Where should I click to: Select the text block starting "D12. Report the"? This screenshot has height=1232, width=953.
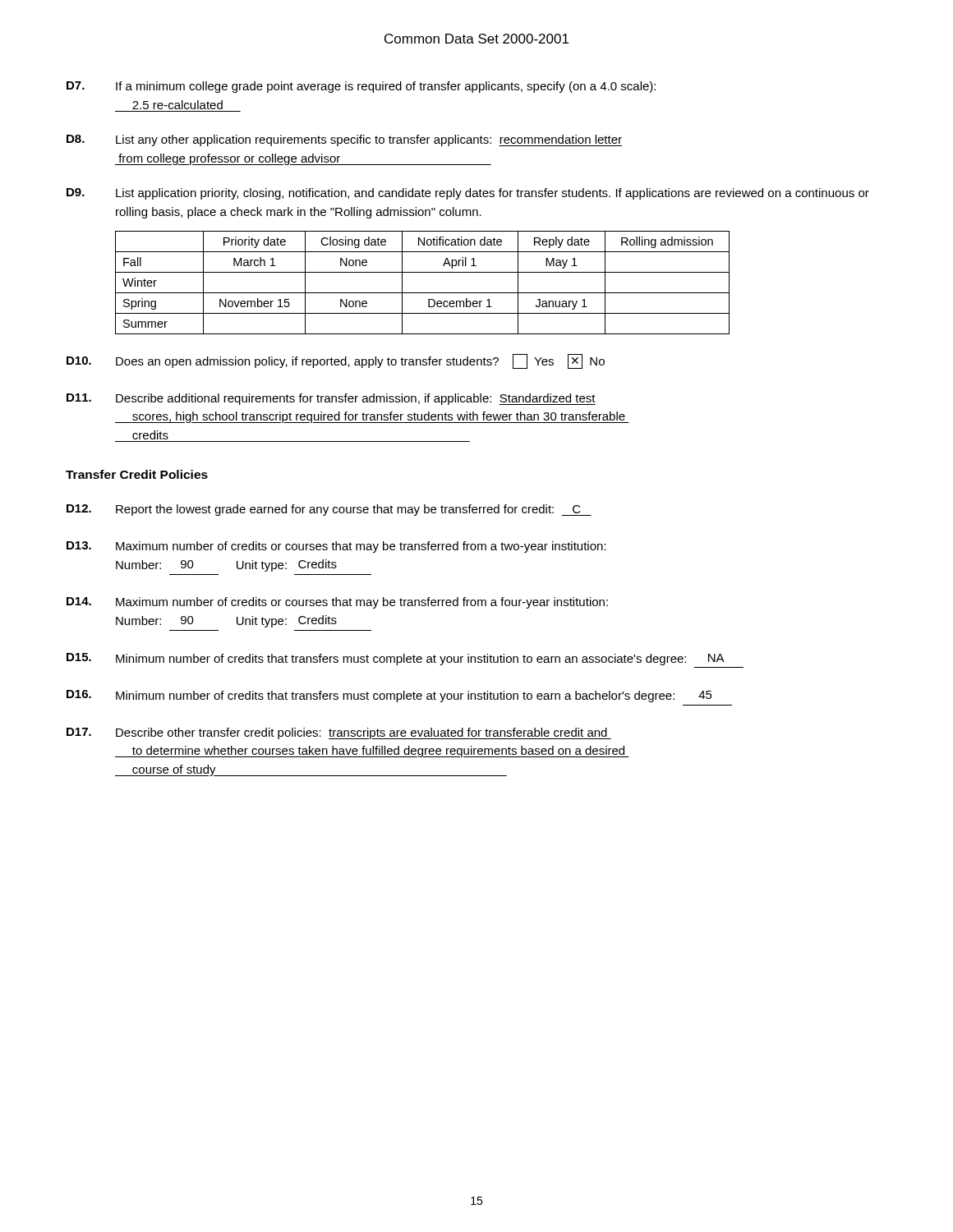point(476,509)
